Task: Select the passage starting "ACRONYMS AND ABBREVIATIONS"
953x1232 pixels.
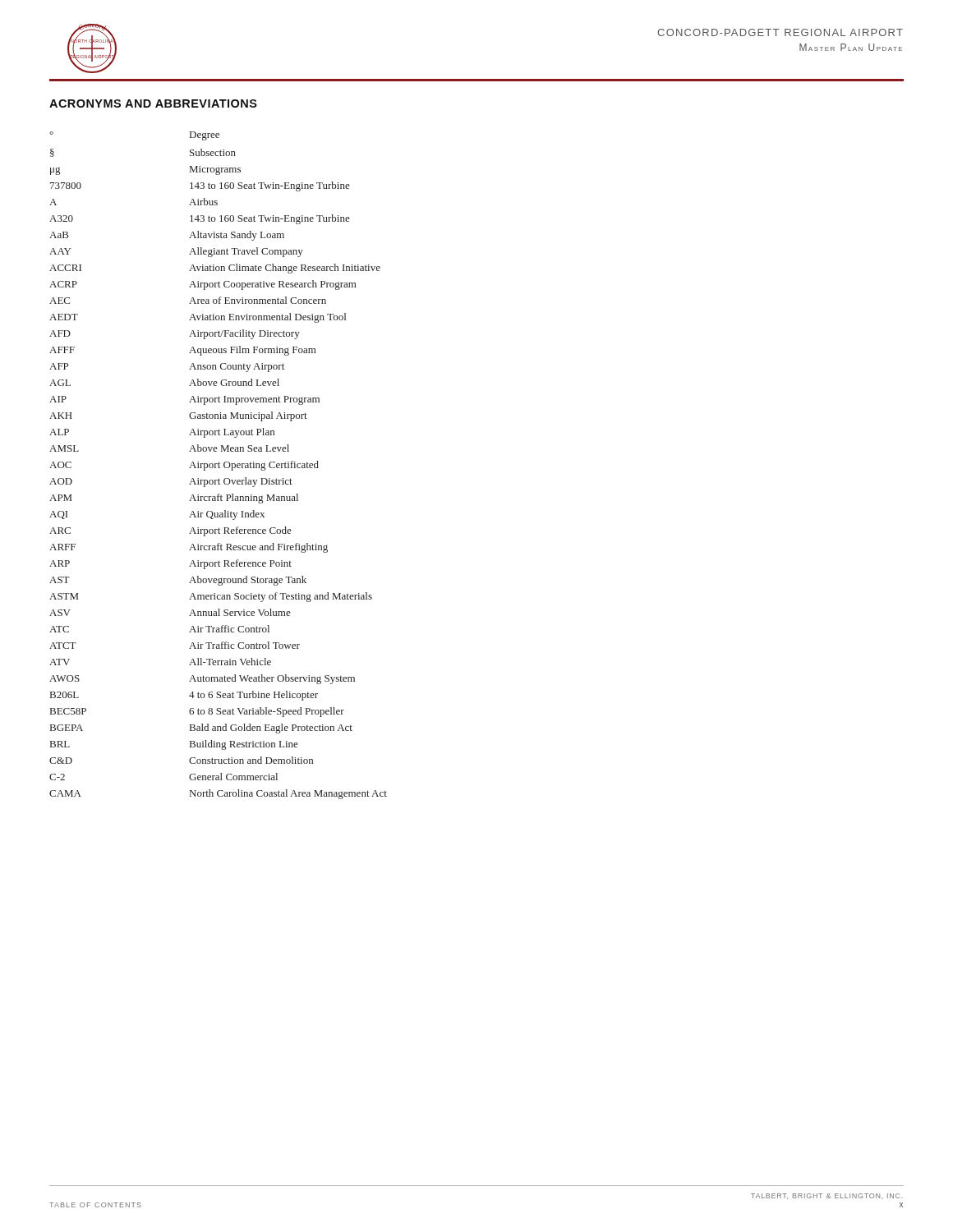Action: pos(153,103)
